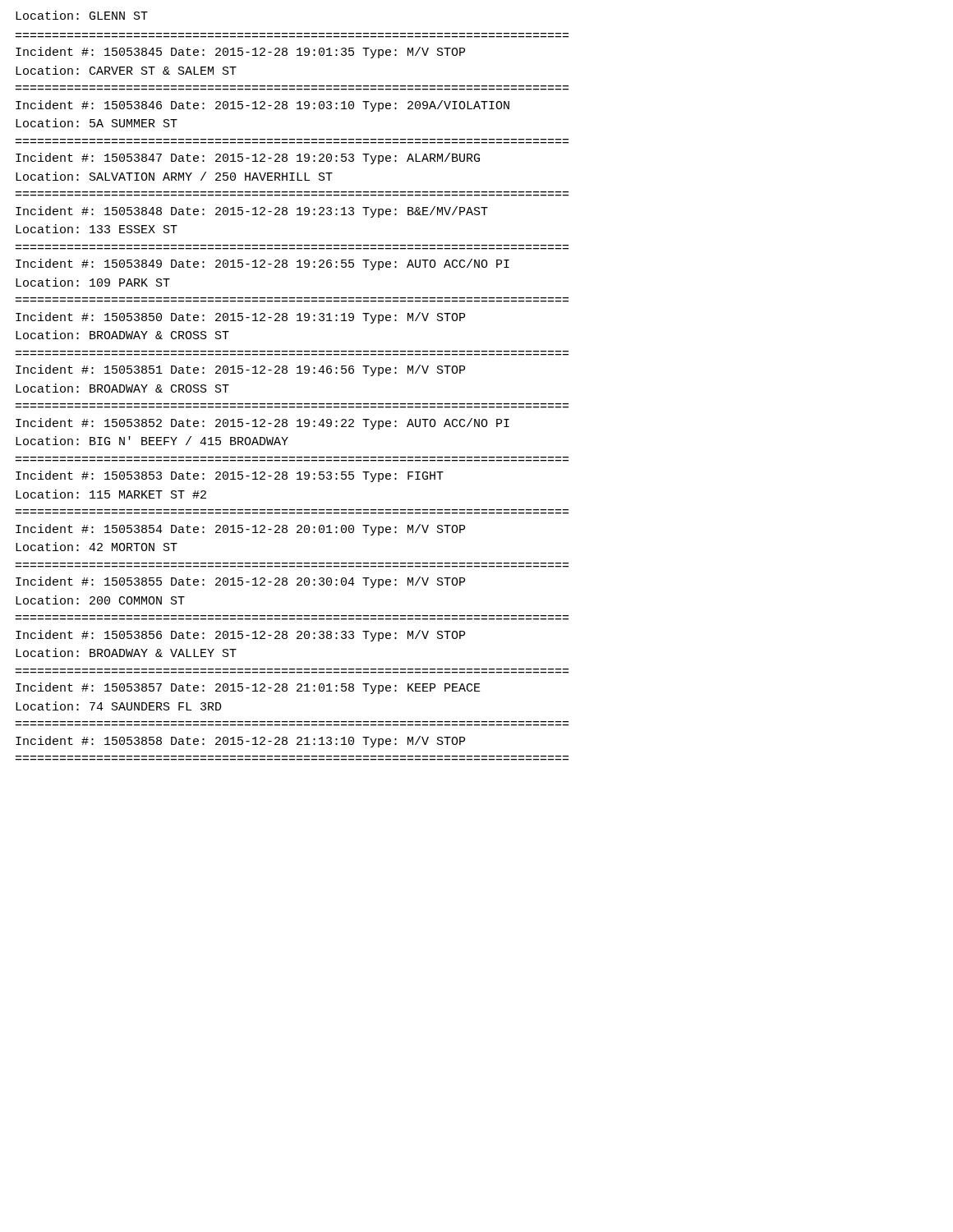Find the text starting "Incident #: 15053856 Date: 2015-12-28"
The height and width of the screenshot is (1232, 953).
click(x=240, y=636)
